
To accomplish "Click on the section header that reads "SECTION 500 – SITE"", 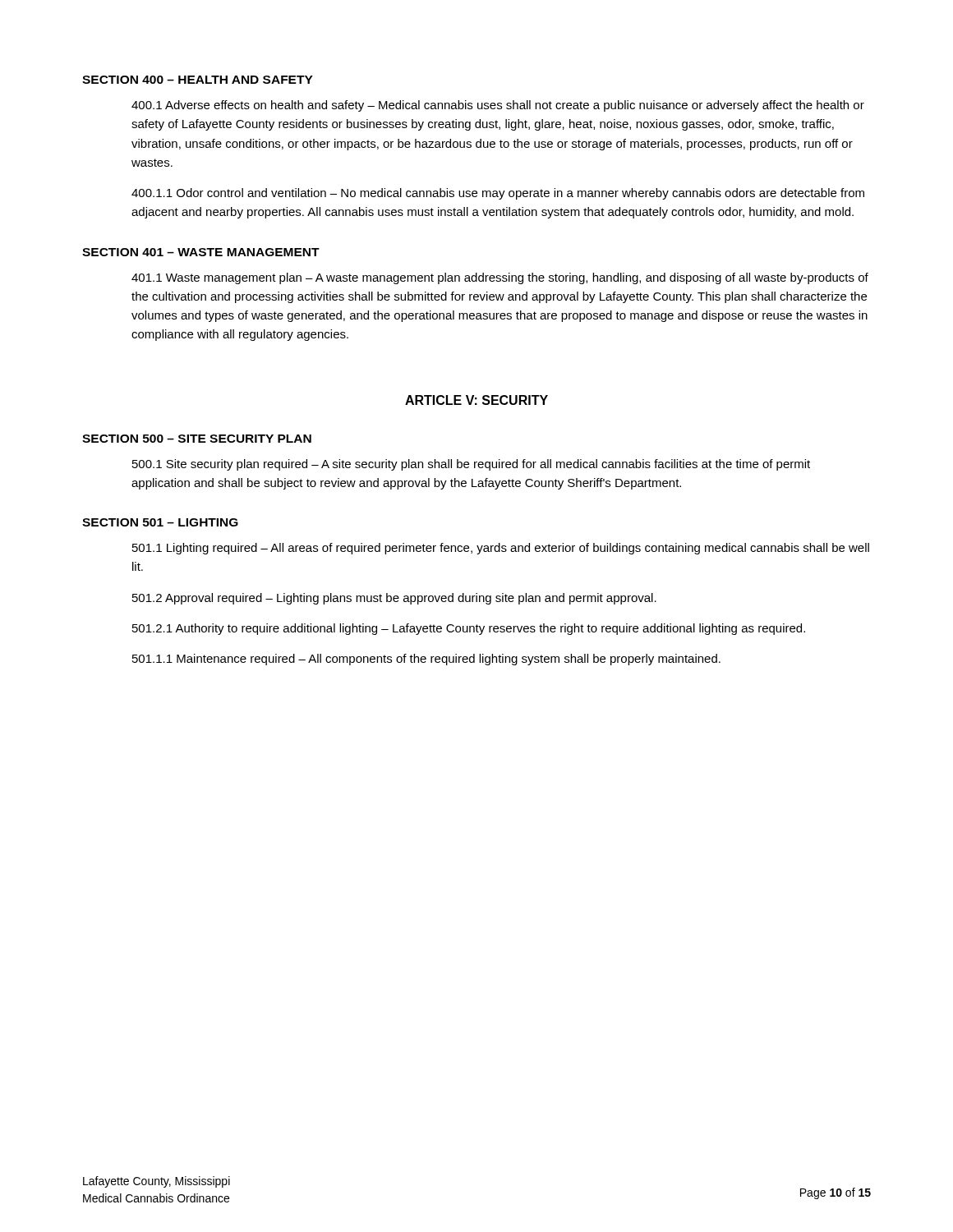I will pos(197,438).
